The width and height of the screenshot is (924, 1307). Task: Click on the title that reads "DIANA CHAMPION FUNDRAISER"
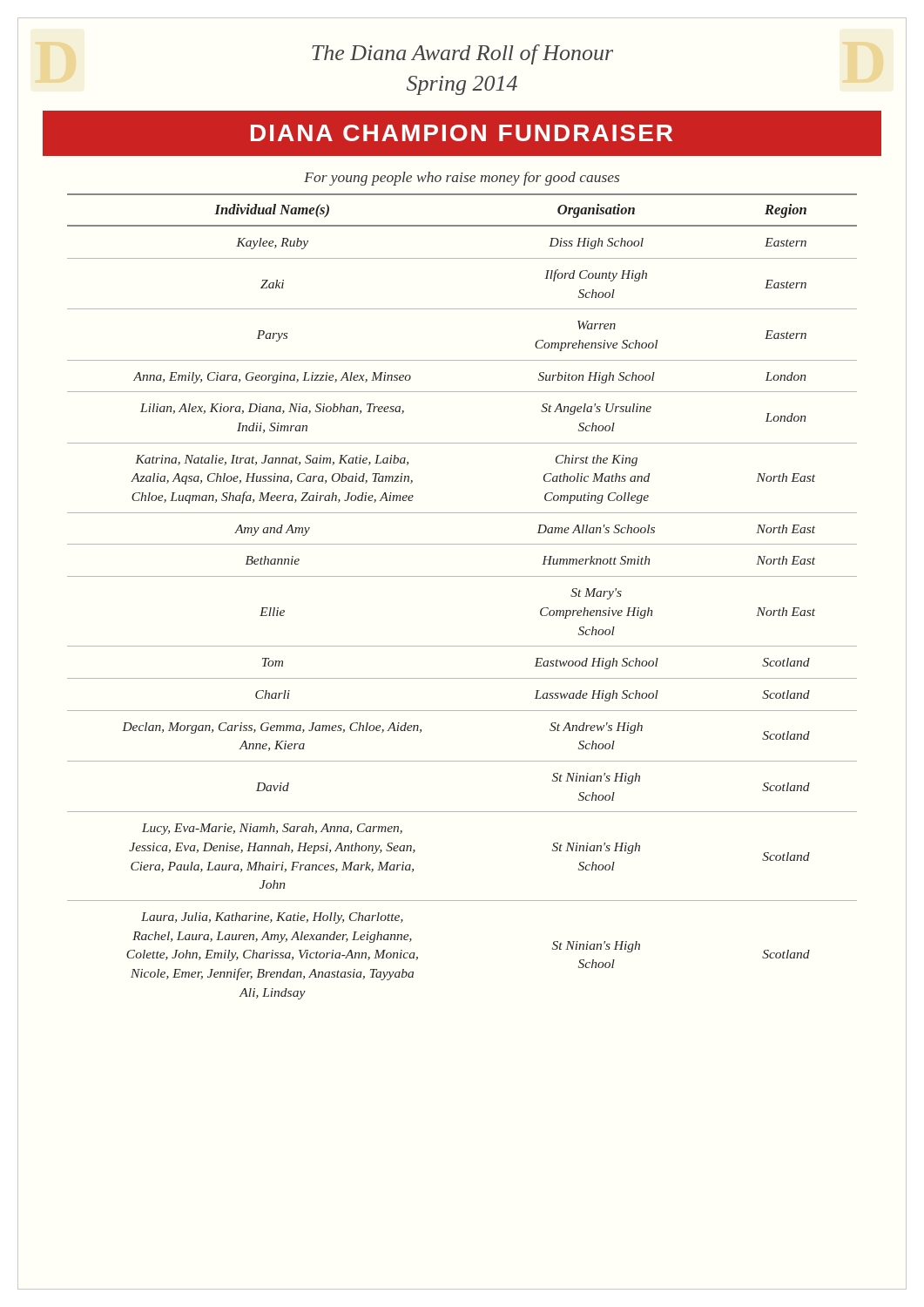[x=462, y=133]
